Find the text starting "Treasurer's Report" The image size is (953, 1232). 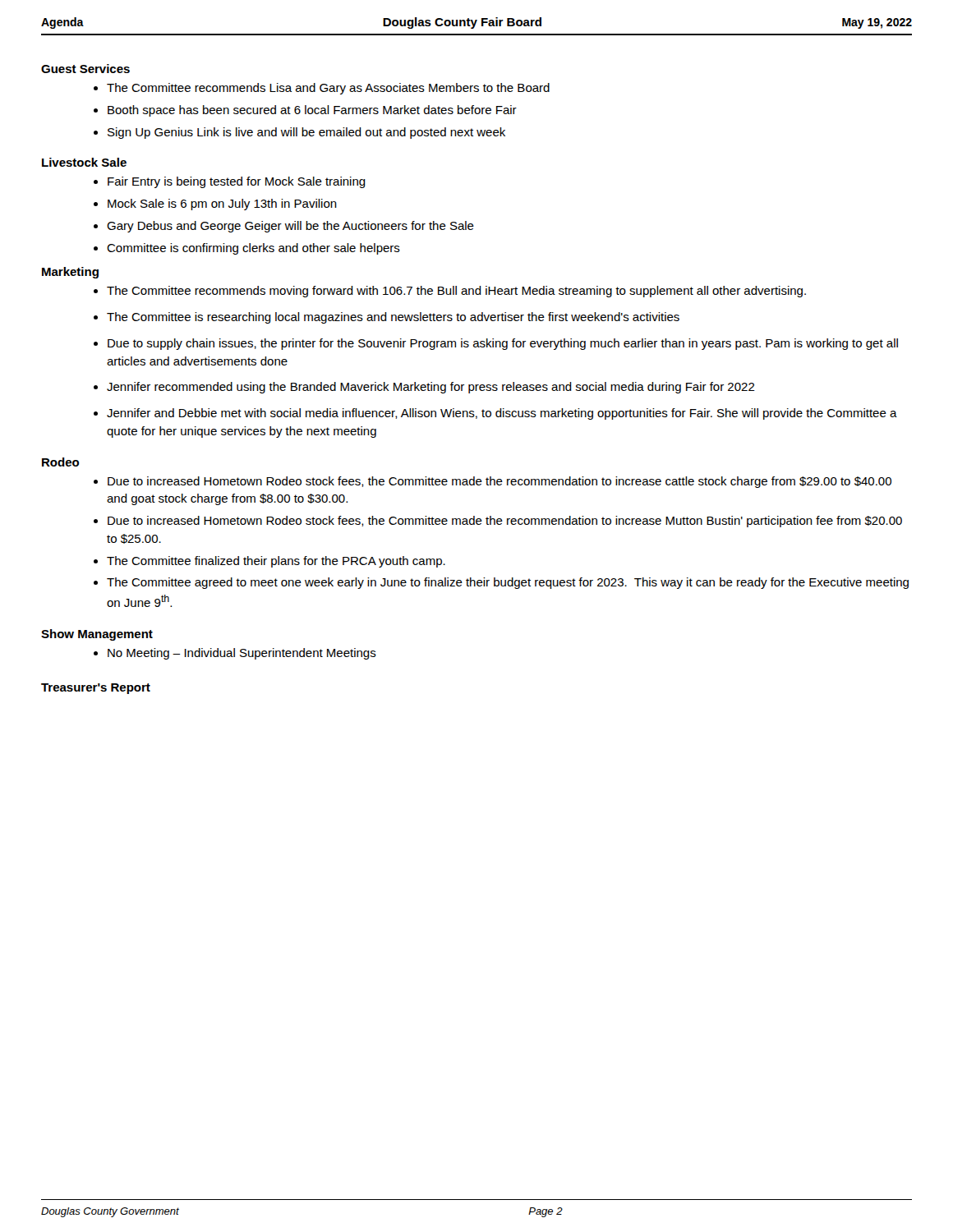click(x=96, y=687)
